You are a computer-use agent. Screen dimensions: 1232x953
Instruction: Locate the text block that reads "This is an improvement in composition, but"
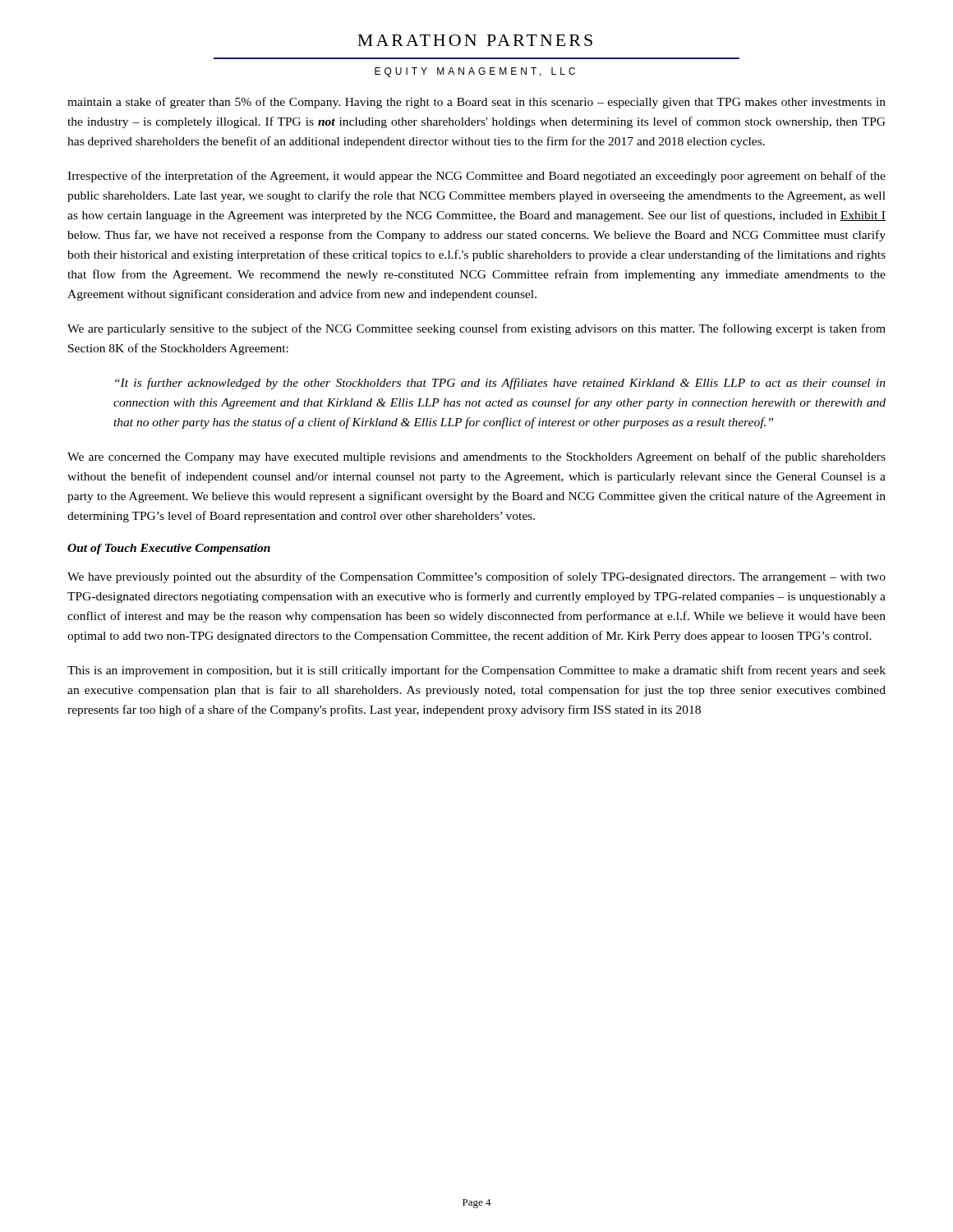(476, 690)
